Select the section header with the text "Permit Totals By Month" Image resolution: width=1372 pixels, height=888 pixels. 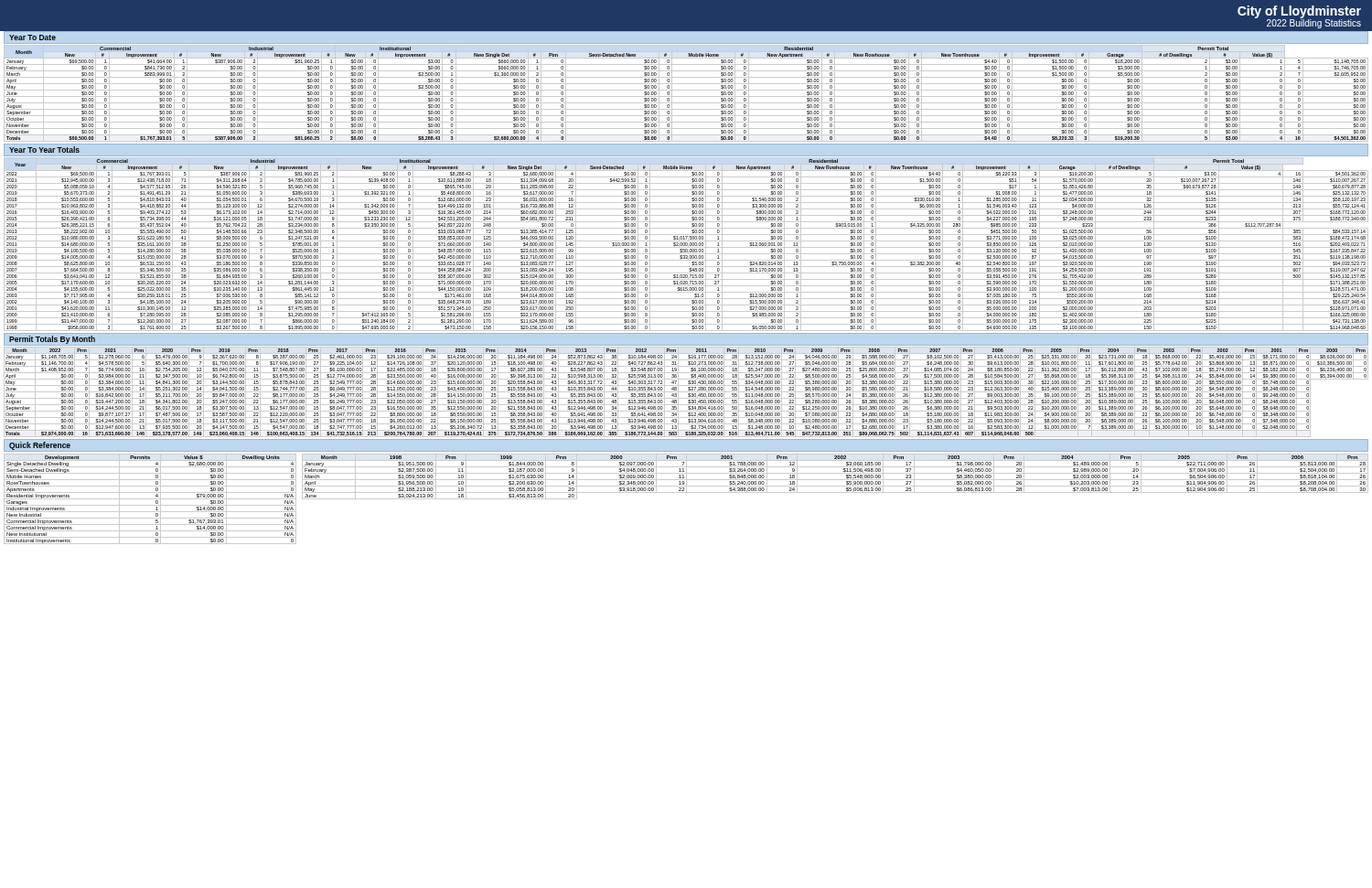[x=52, y=339]
